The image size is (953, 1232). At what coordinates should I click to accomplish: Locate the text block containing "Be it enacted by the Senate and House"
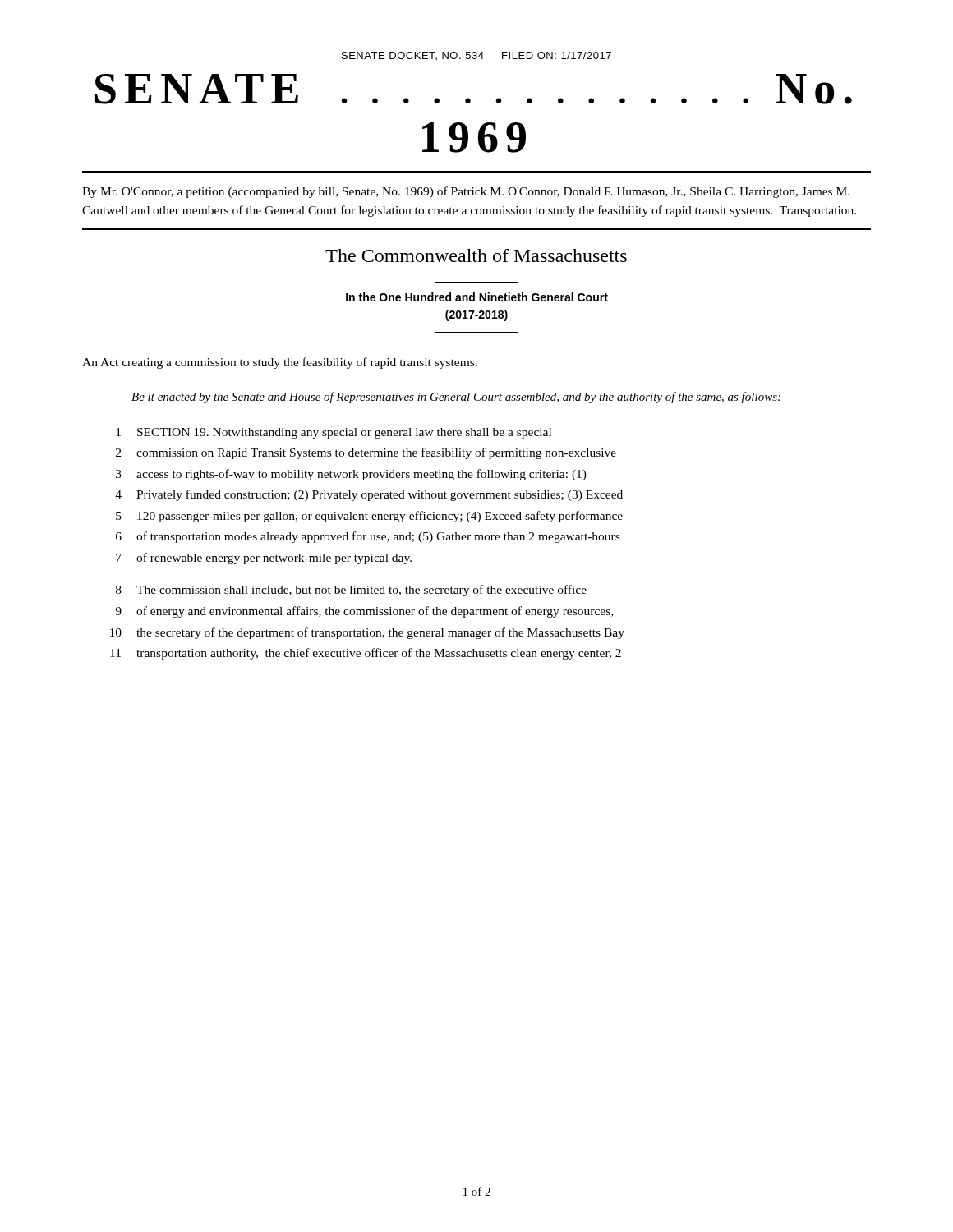point(456,396)
